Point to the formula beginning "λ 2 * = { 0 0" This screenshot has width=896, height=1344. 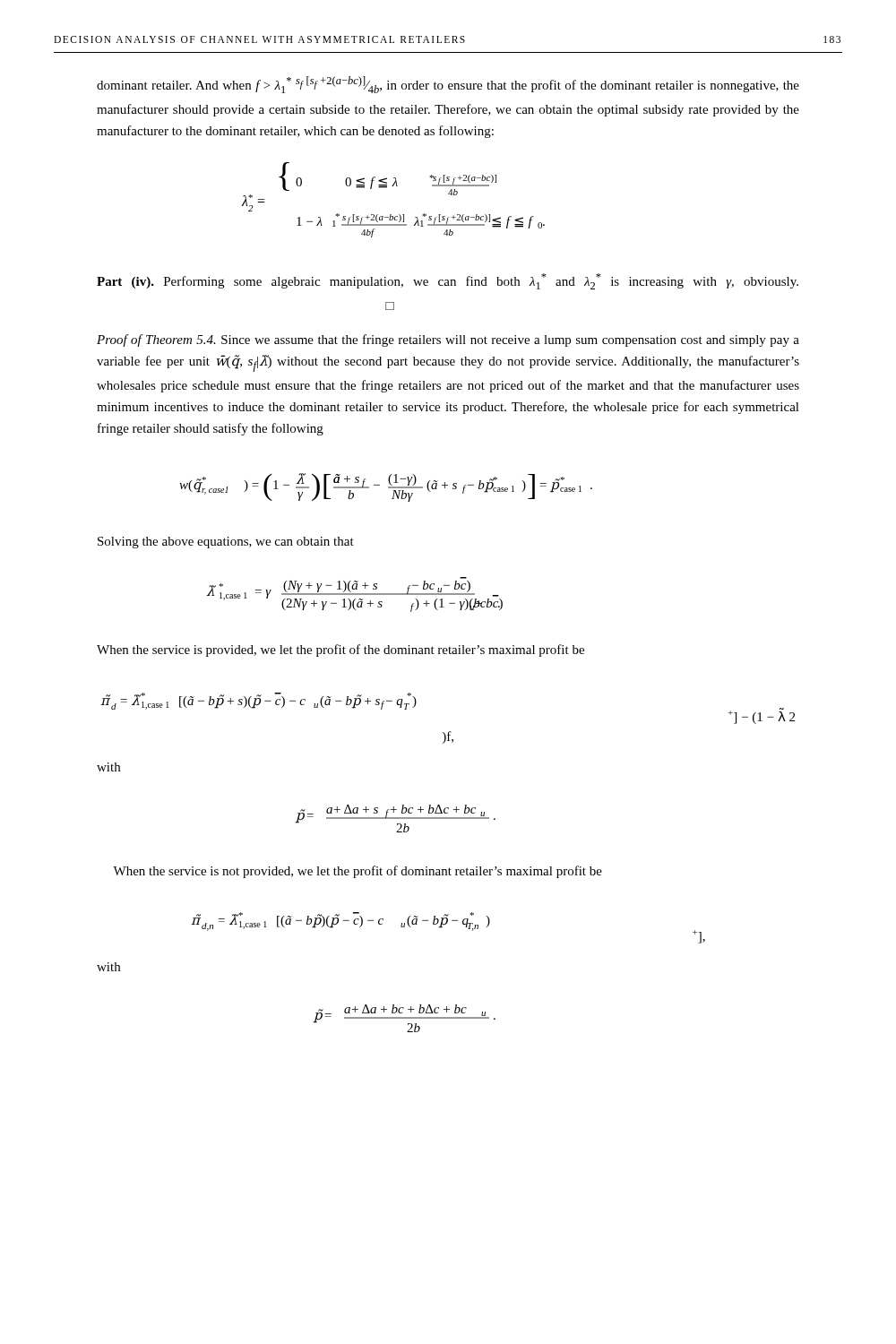[448, 202]
